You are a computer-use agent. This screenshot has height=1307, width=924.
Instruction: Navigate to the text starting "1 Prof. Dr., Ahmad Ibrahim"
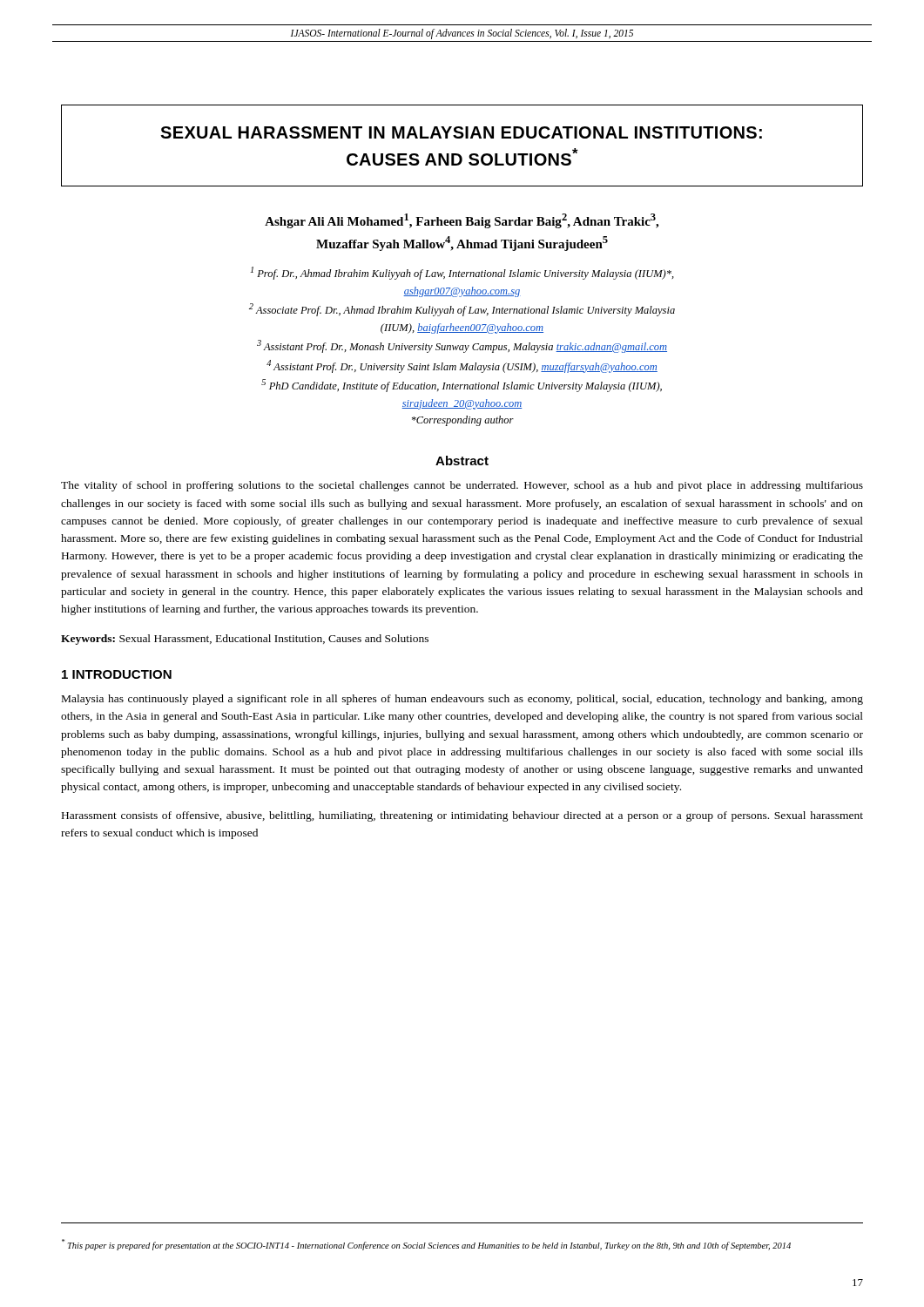pyautogui.click(x=462, y=346)
